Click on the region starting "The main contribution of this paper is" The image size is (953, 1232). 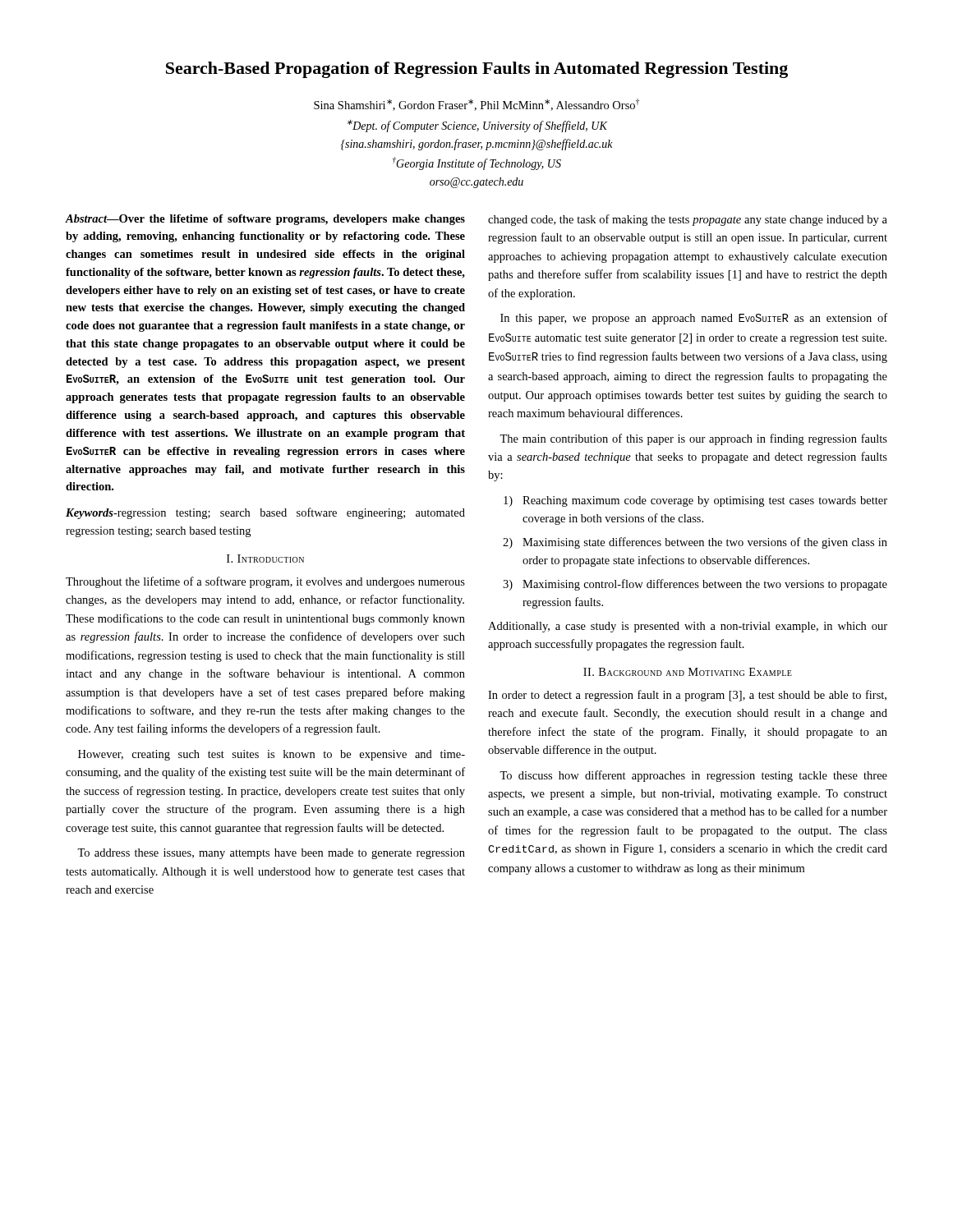[688, 457]
